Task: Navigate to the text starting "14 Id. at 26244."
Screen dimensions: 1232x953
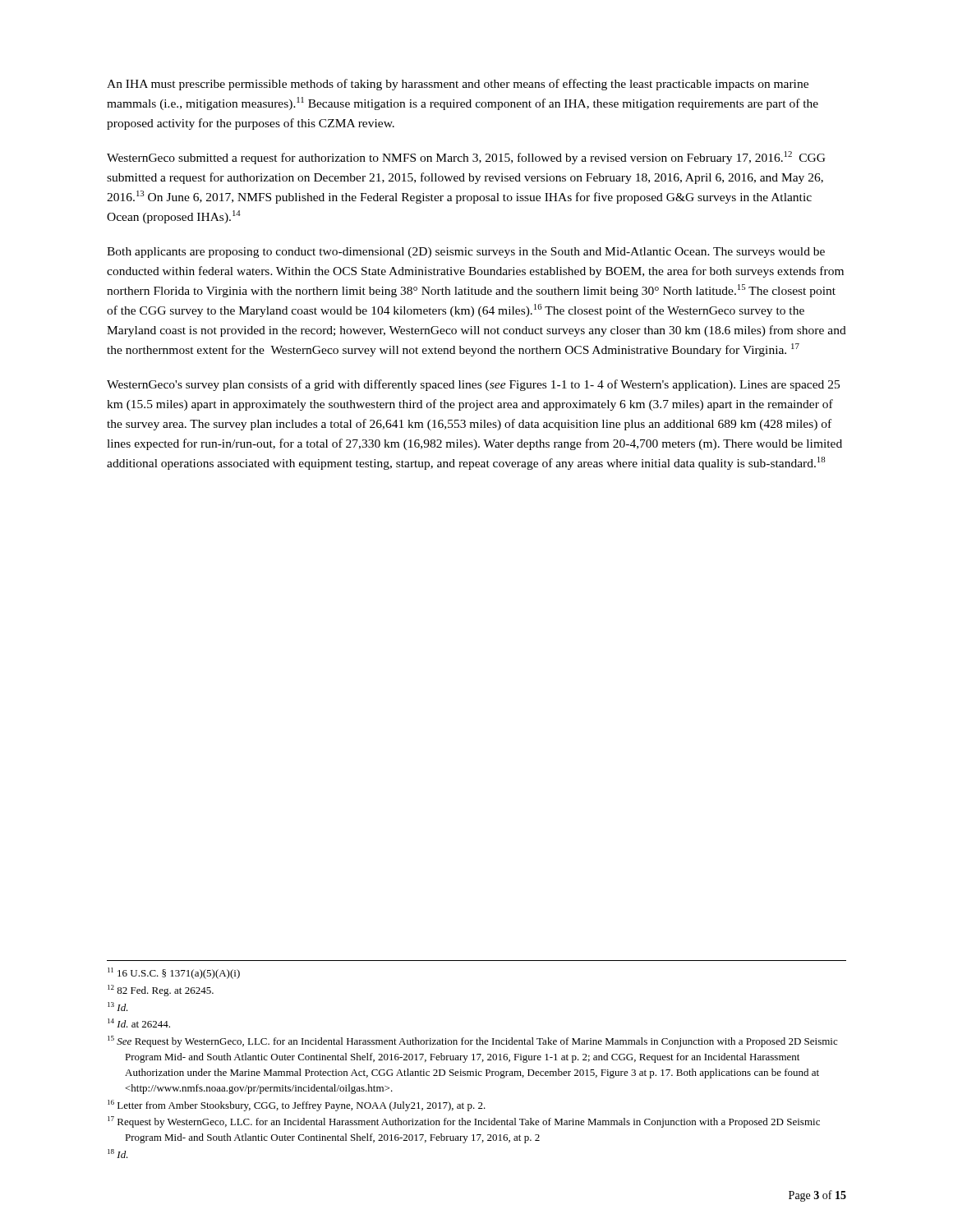Action: 139,1024
